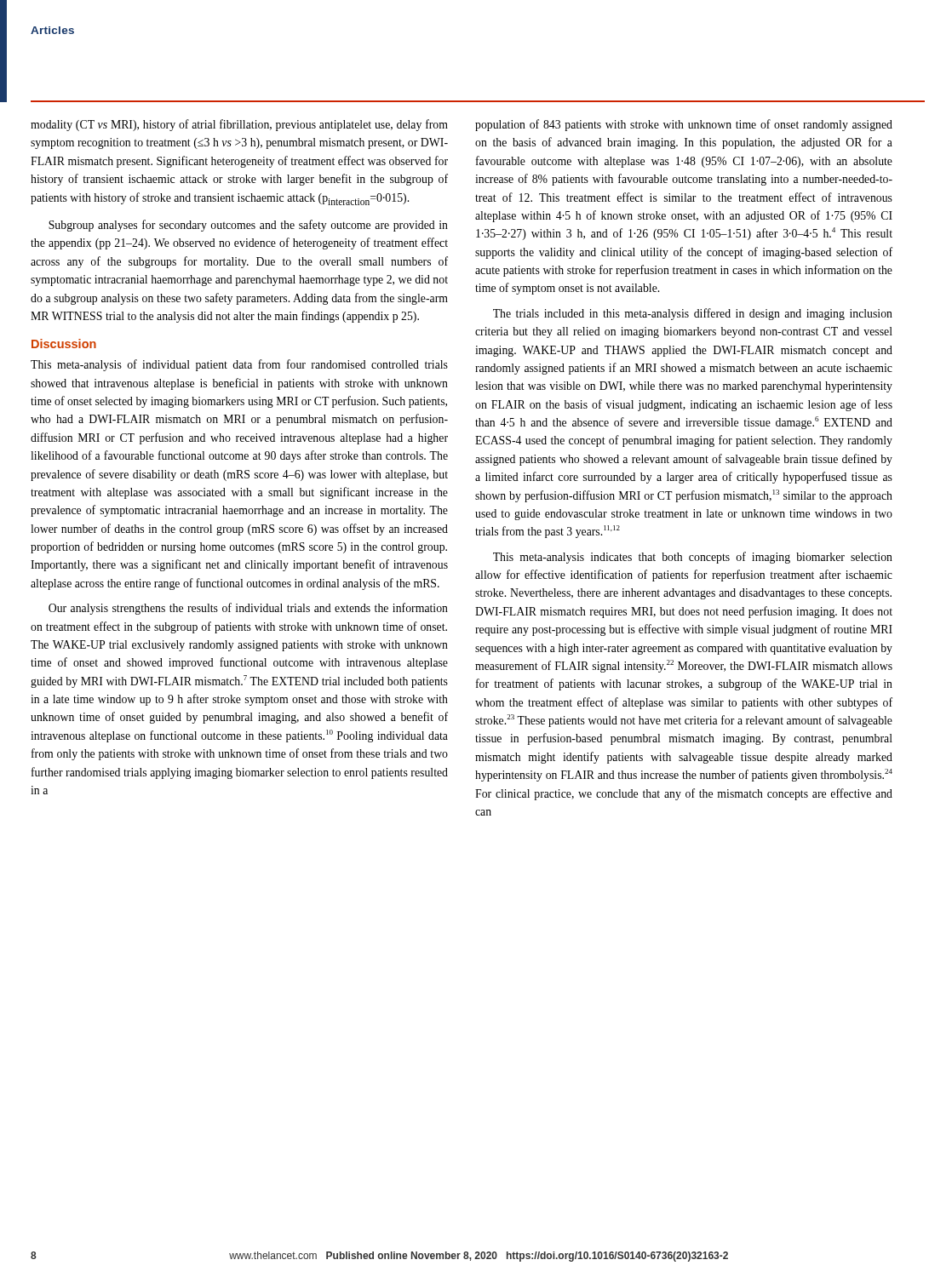Locate the text block containing "The trials included"
This screenshot has height=1277, width=952.
pos(684,423)
